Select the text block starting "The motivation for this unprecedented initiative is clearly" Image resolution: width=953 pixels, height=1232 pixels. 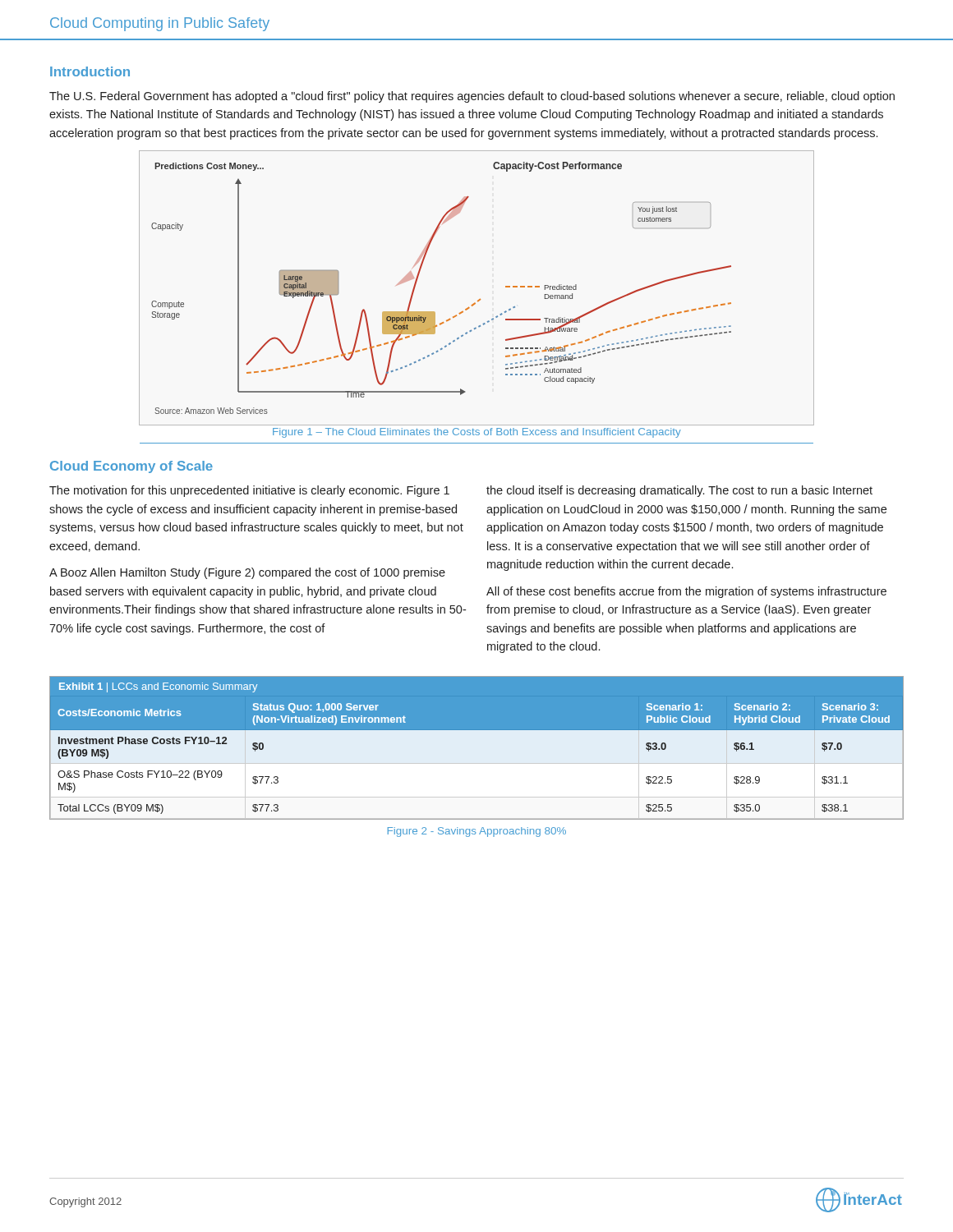tap(258, 560)
